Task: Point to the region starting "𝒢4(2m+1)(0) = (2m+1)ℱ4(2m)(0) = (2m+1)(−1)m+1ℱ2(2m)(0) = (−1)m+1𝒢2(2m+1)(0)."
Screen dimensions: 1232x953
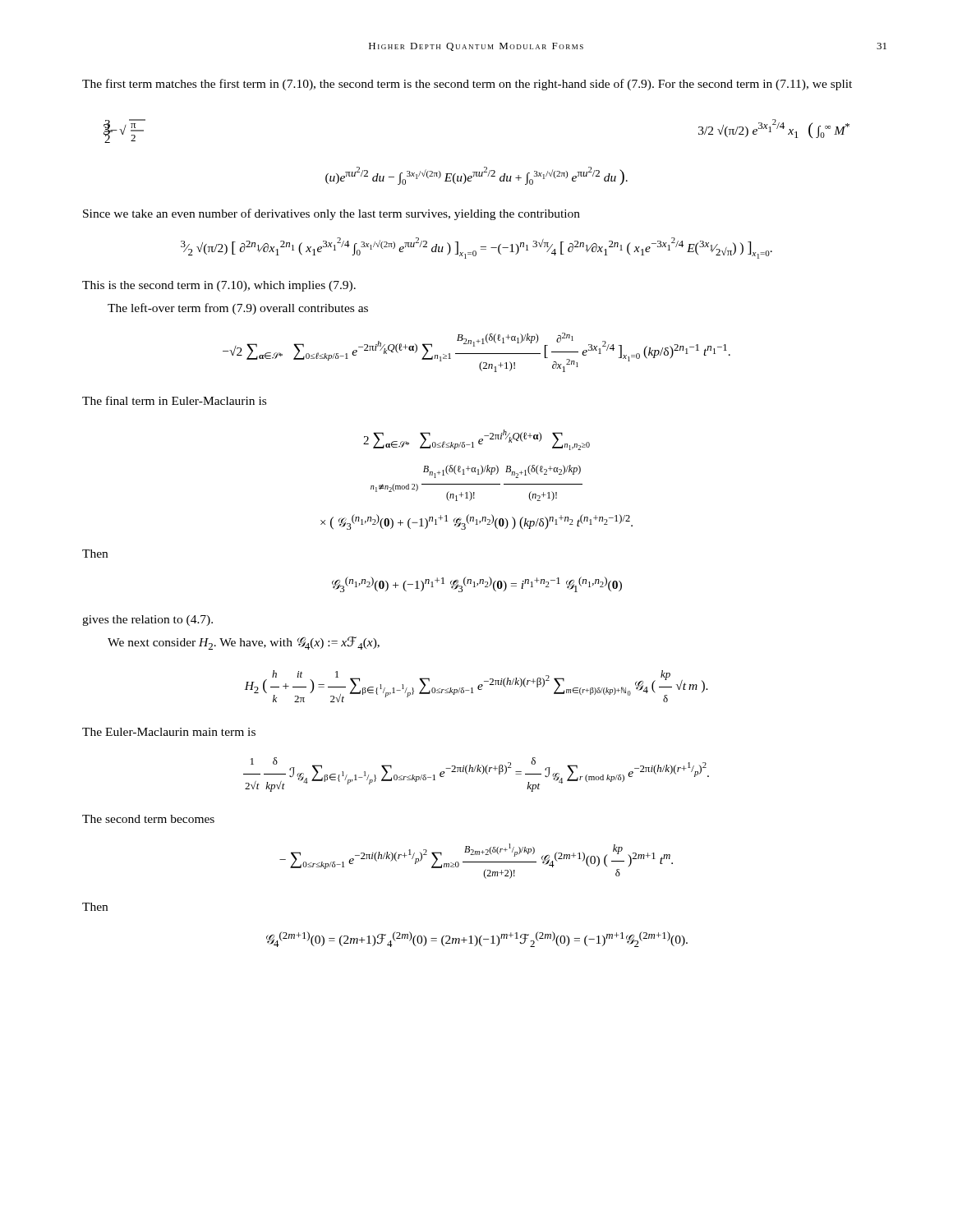Action: (476, 939)
